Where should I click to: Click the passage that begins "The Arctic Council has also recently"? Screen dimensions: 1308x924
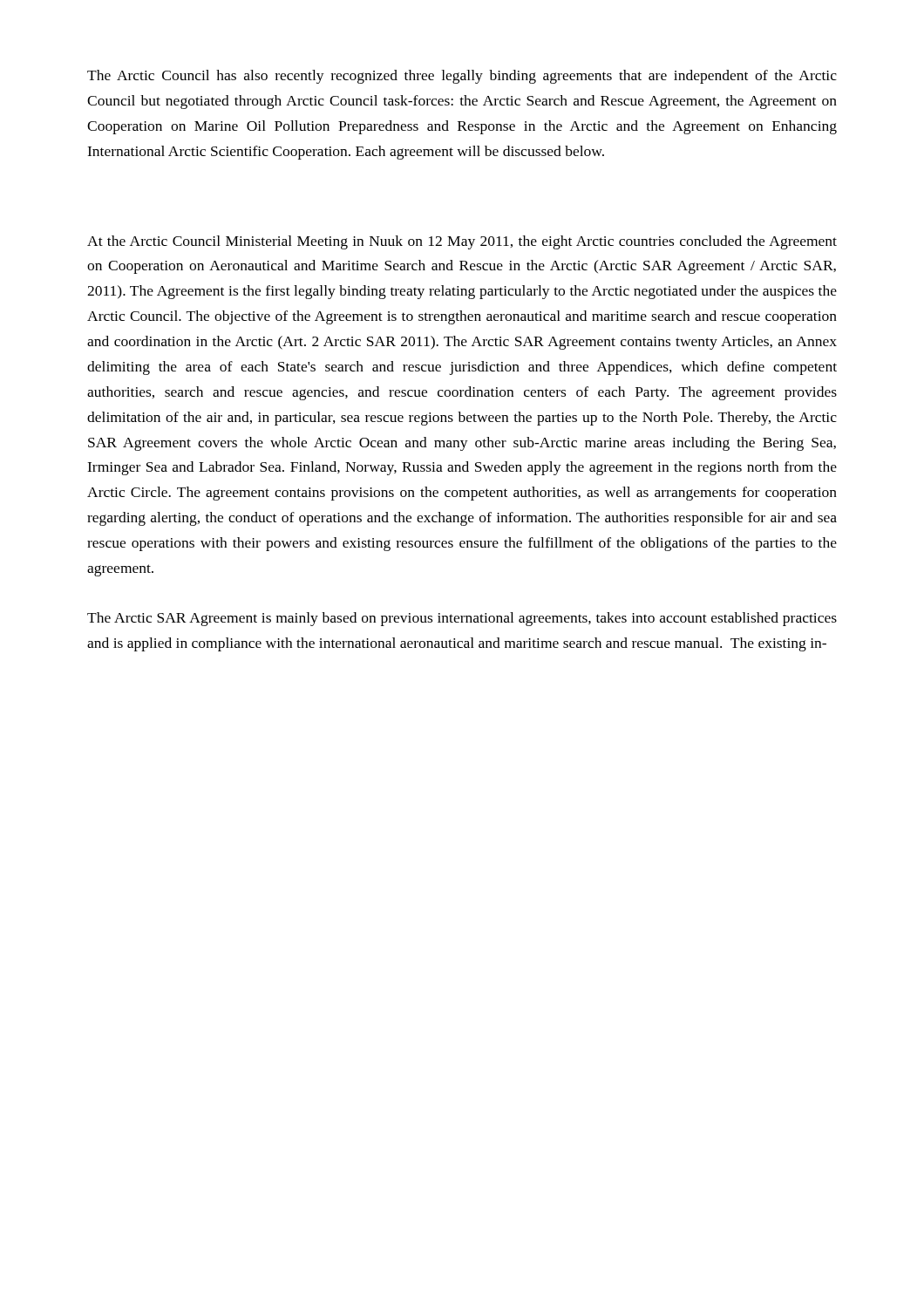coord(462,113)
